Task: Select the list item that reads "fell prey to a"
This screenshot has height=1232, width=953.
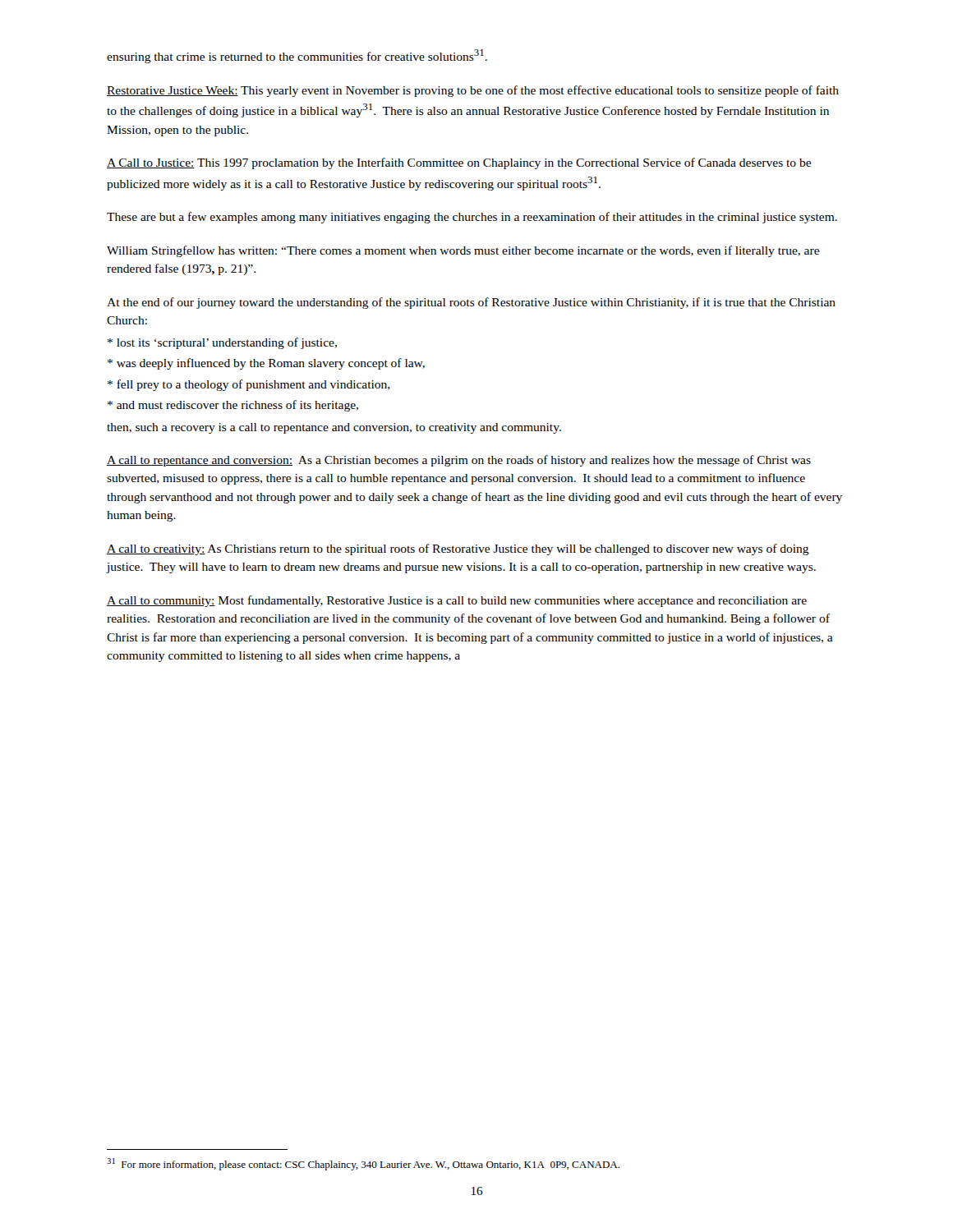Action: click(249, 384)
